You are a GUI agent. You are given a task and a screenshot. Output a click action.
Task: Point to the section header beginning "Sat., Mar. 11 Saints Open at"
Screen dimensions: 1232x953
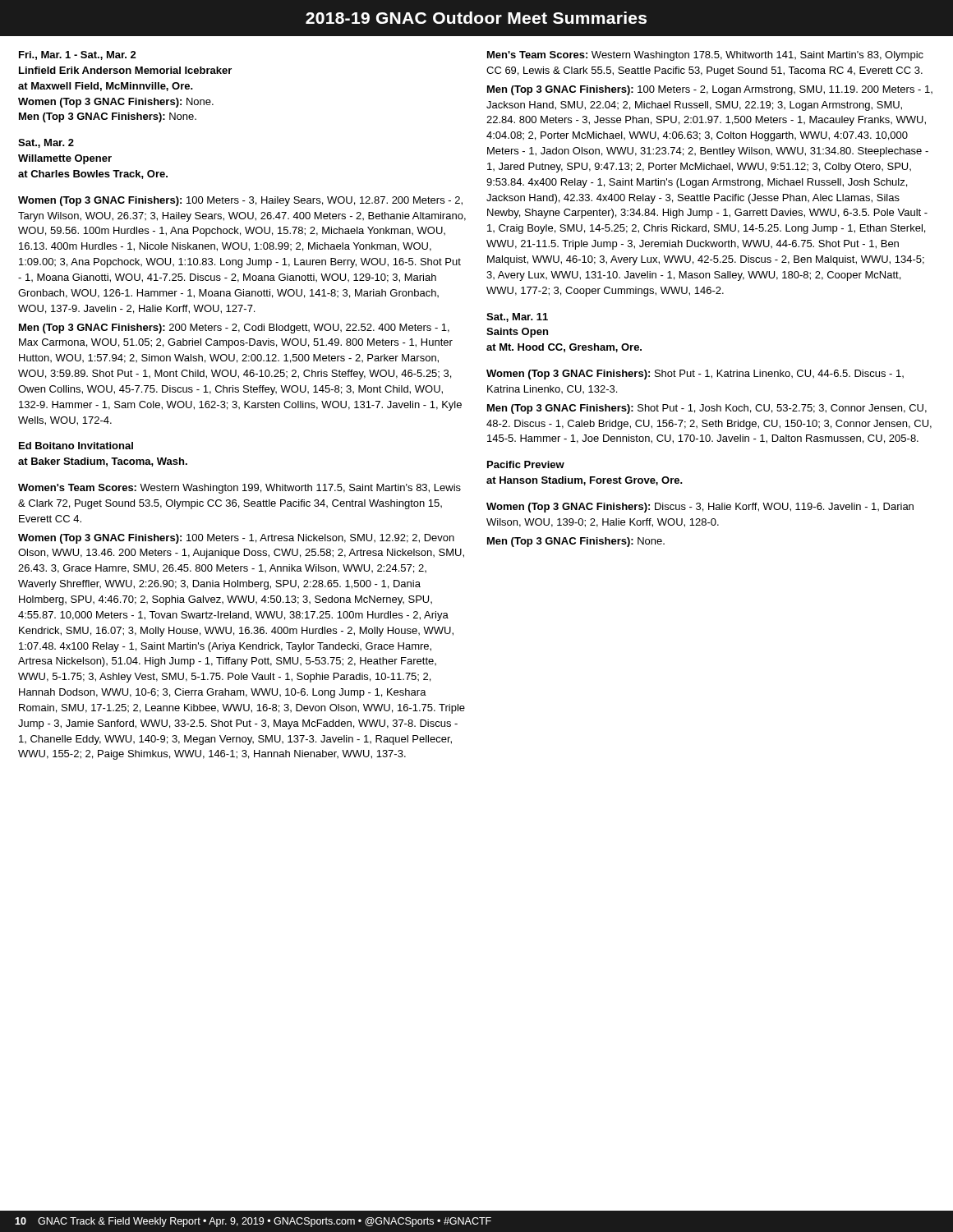[517, 317]
